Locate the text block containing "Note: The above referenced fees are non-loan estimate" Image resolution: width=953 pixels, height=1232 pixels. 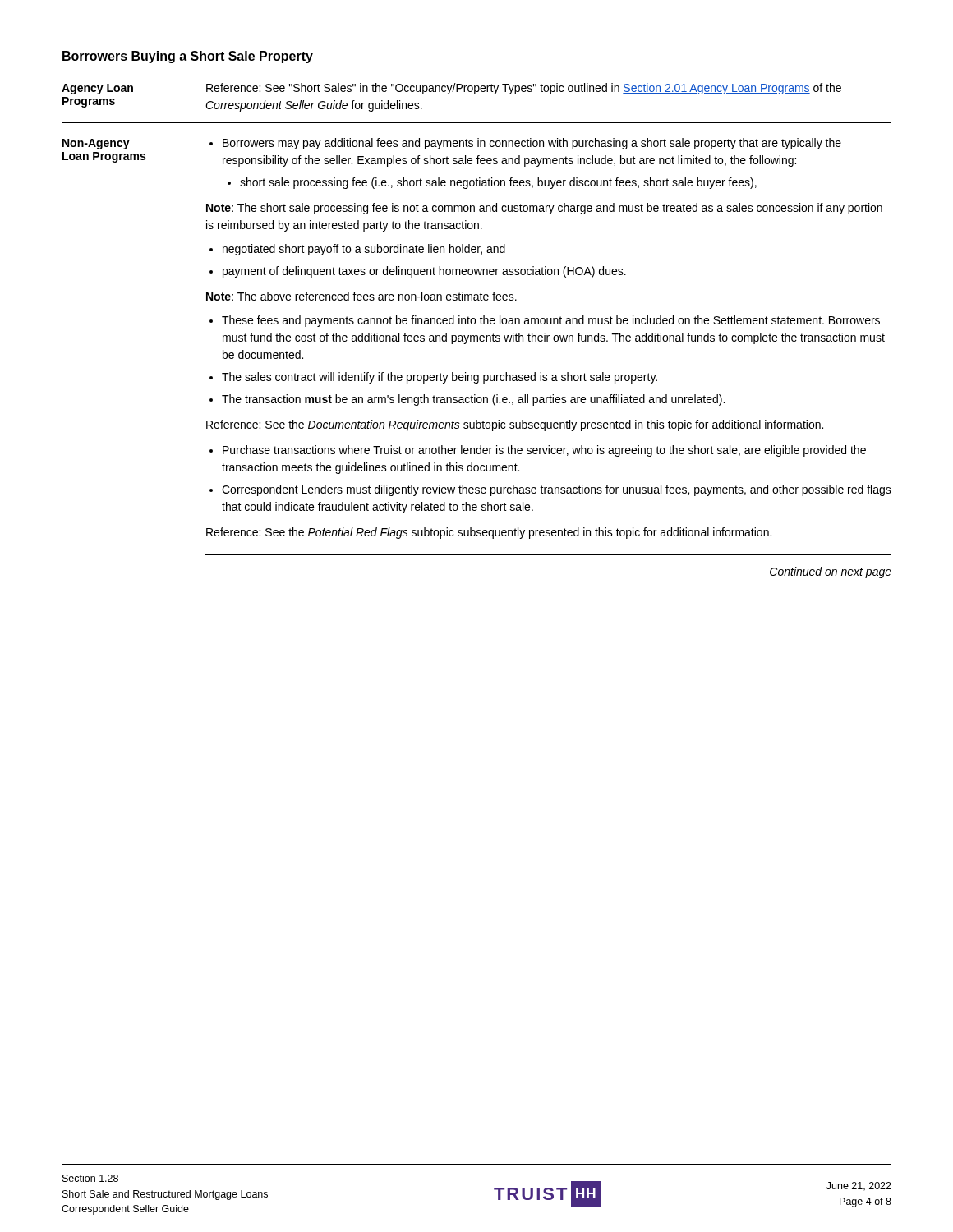361,296
